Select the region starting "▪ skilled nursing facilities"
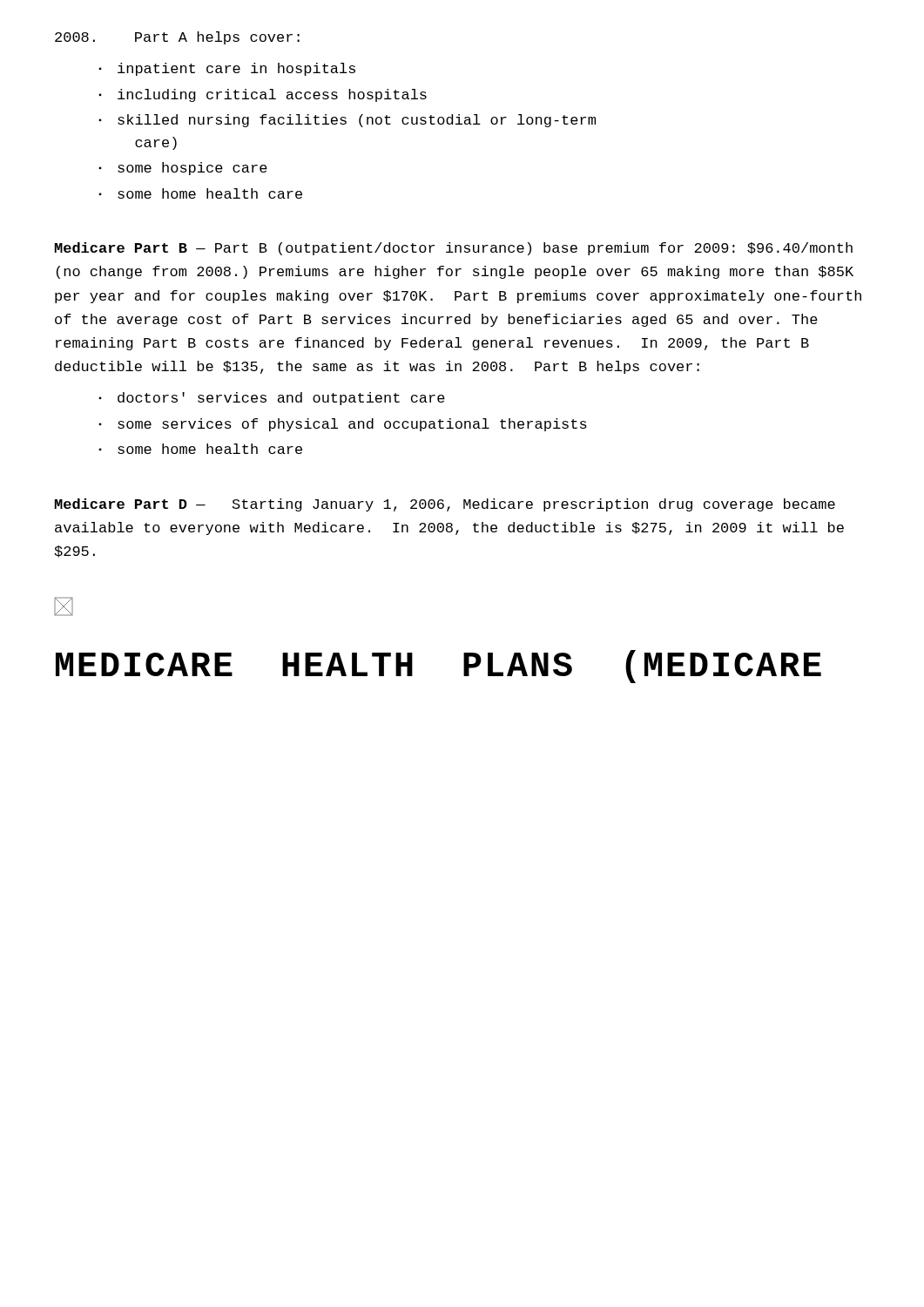The width and height of the screenshot is (924, 1307). [484, 132]
